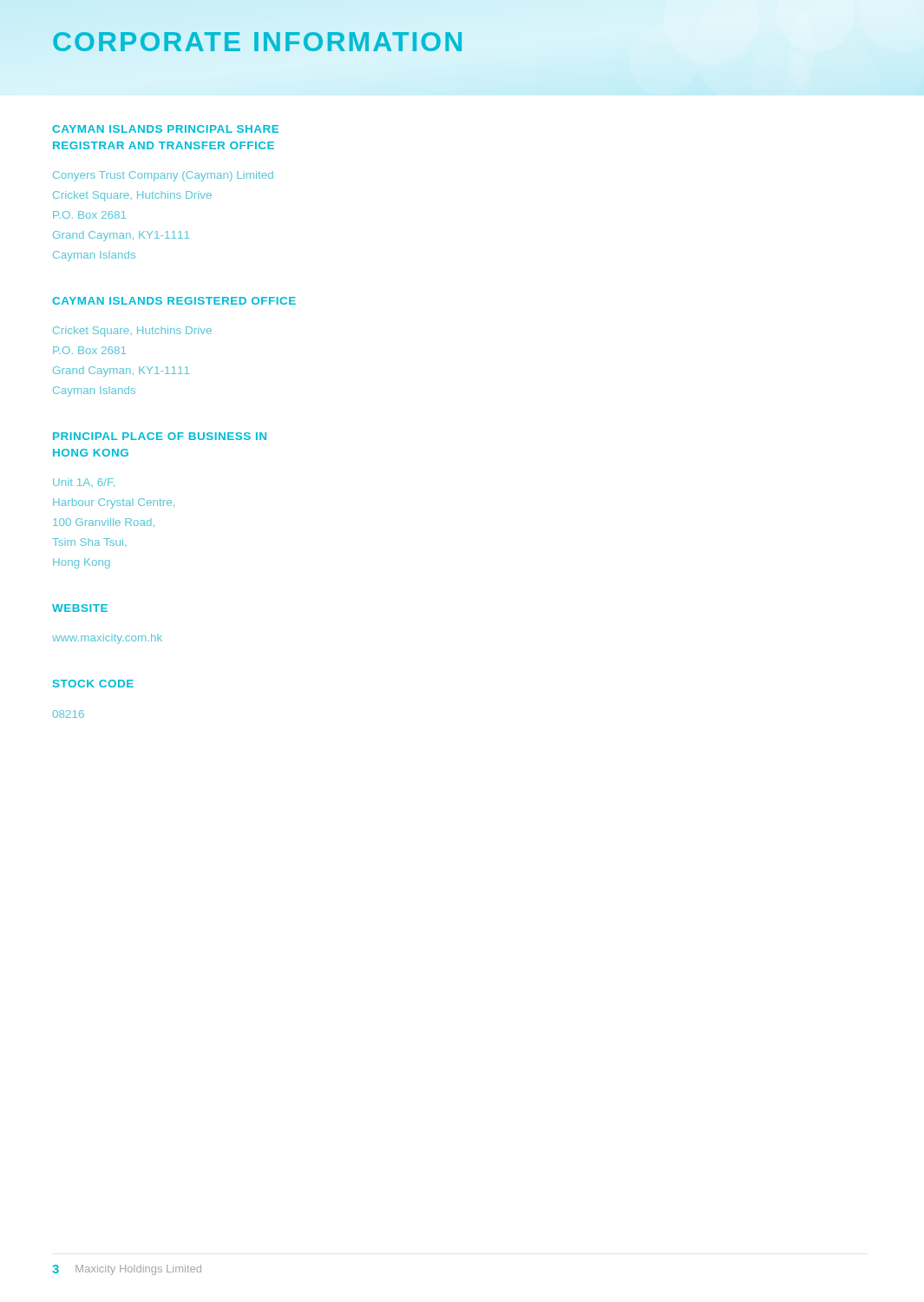Point to the text block starting "CAYMAN ISLANDS PRINCIPAL SHAREREGISTRAR AND TRANSFER"

[x=165, y=129]
